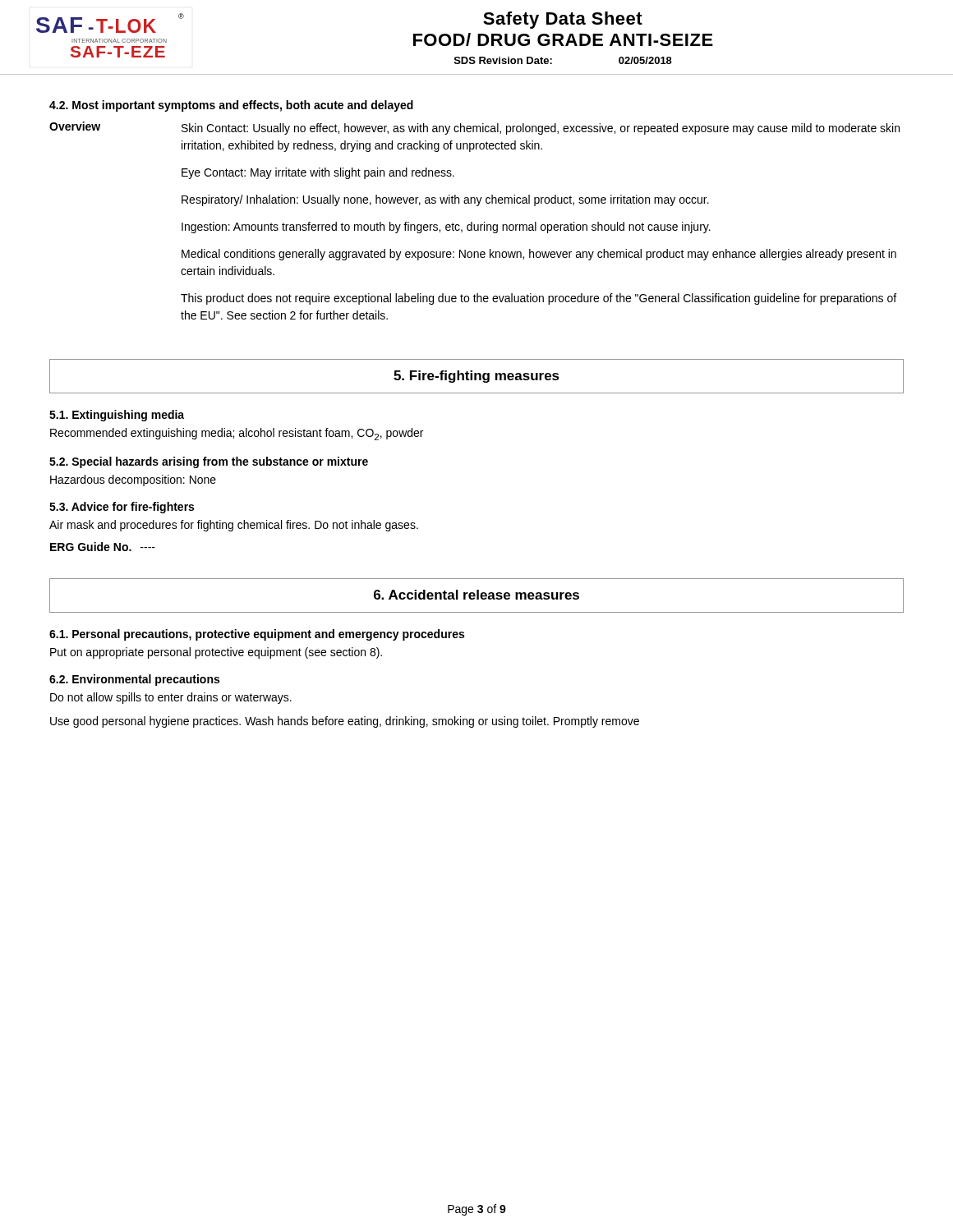Find the text block that says "Recommended extinguishing media; alcohol resistant foam, CO2,"
This screenshot has height=1232, width=953.
[x=236, y=434]
